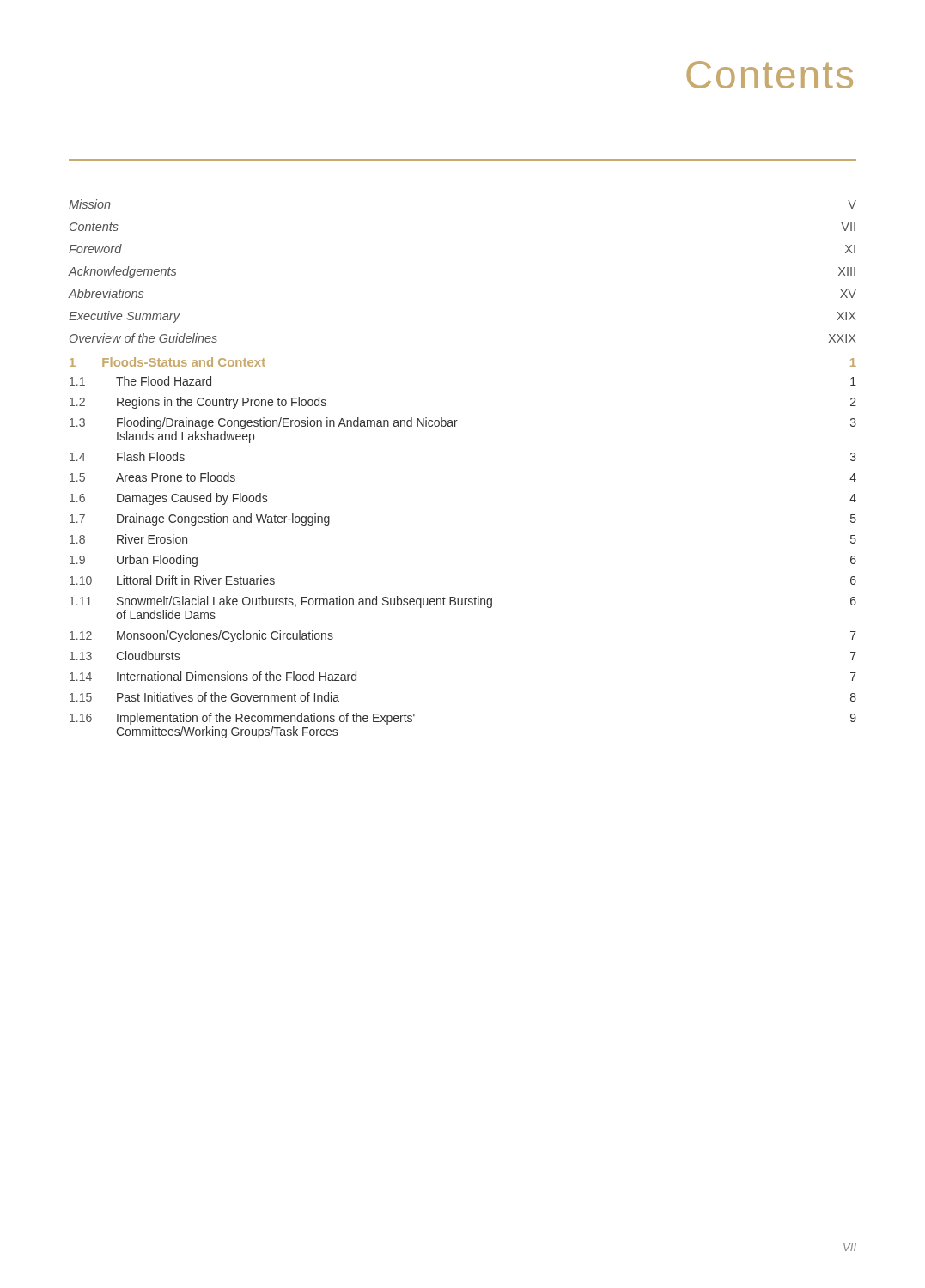Viewport: 925px width, 1288px height.
Task: Locate the list item with the text "13 Cloudbursts 7"
Action: [x=82, y=656]
